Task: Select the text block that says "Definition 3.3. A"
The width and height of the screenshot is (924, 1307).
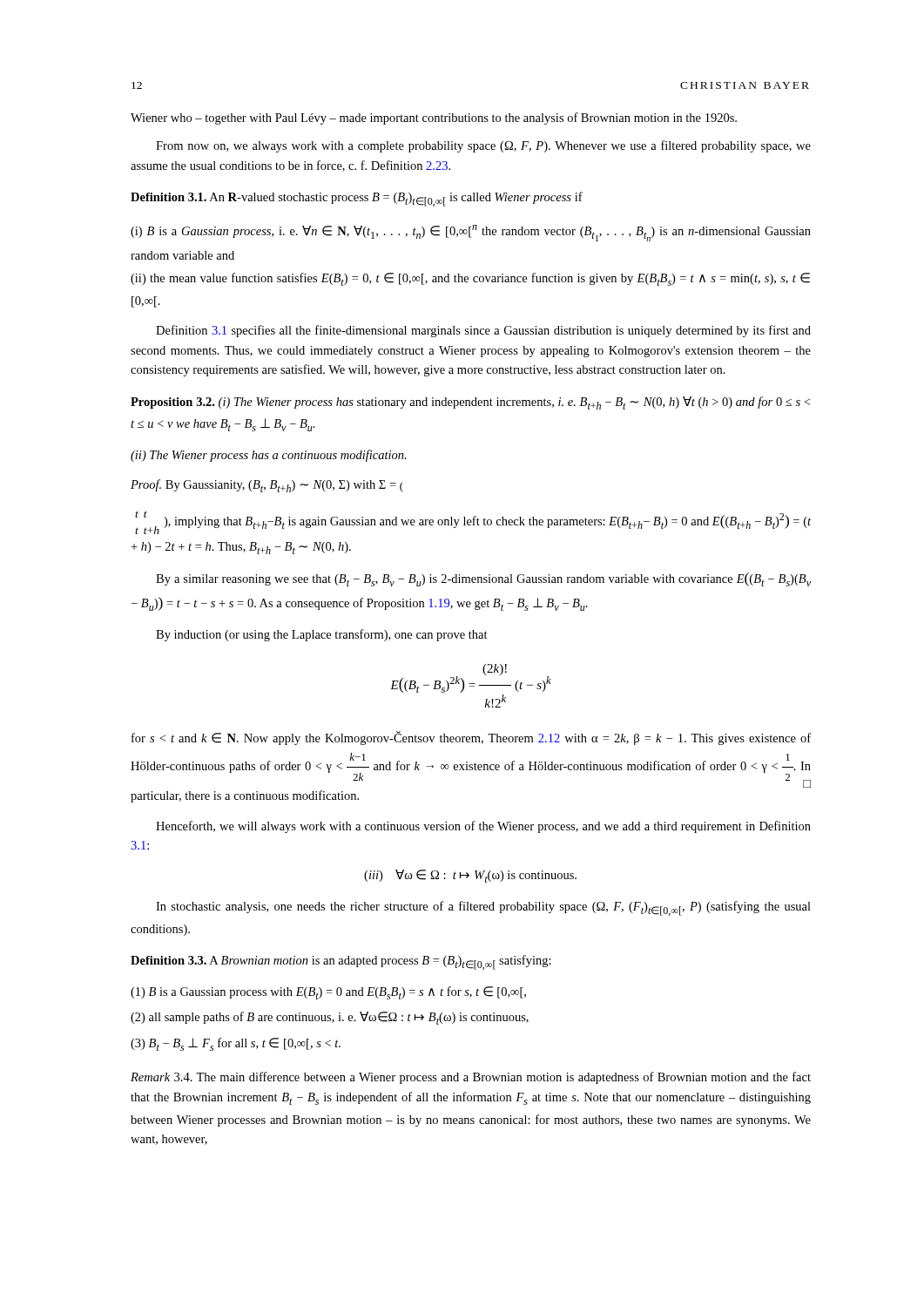Action: click(x=471, y=1003)
